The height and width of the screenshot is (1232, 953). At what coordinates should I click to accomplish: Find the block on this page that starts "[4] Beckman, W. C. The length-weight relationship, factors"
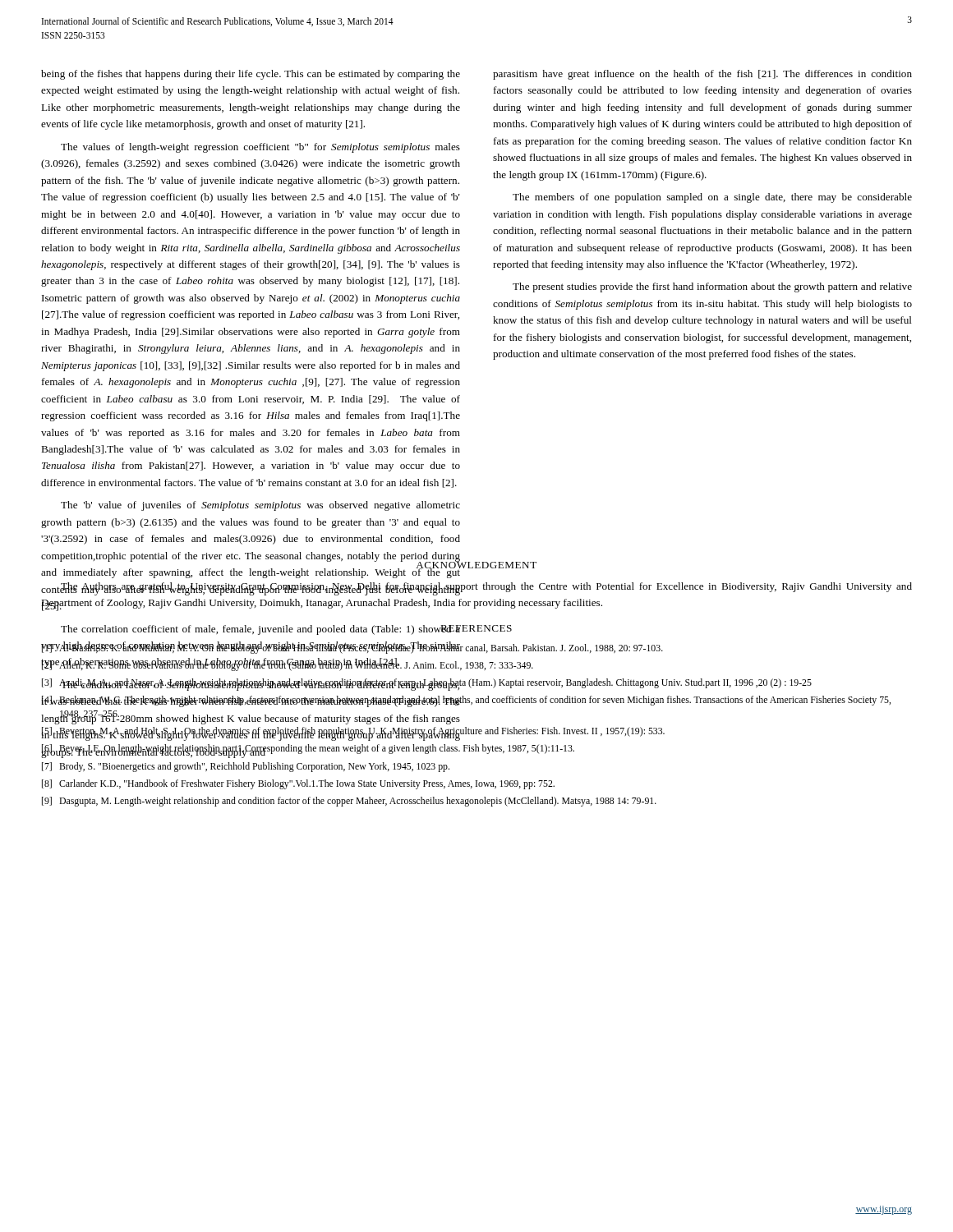(476, 707)
